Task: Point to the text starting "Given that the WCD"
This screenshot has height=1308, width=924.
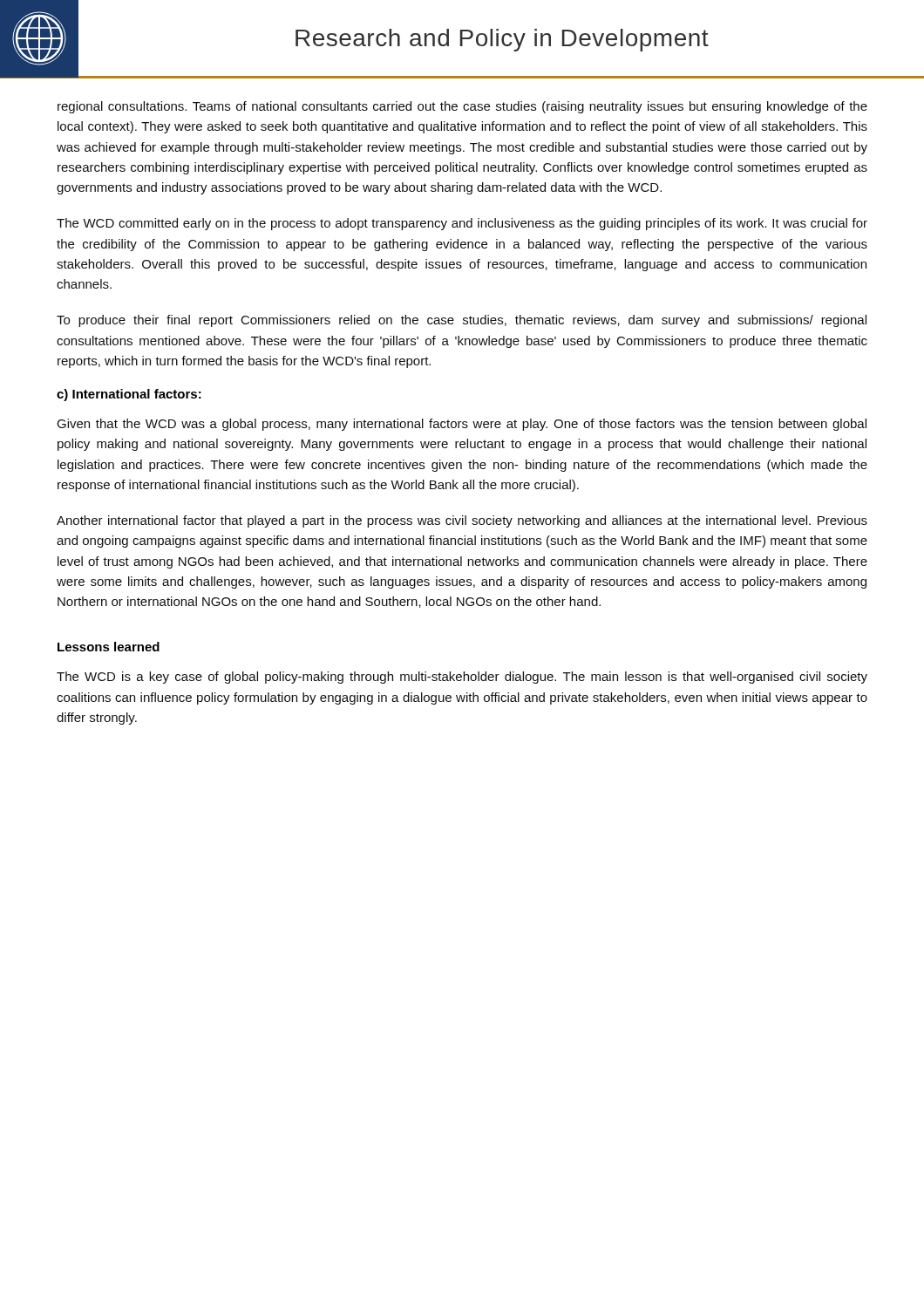Action: [462, 454]
